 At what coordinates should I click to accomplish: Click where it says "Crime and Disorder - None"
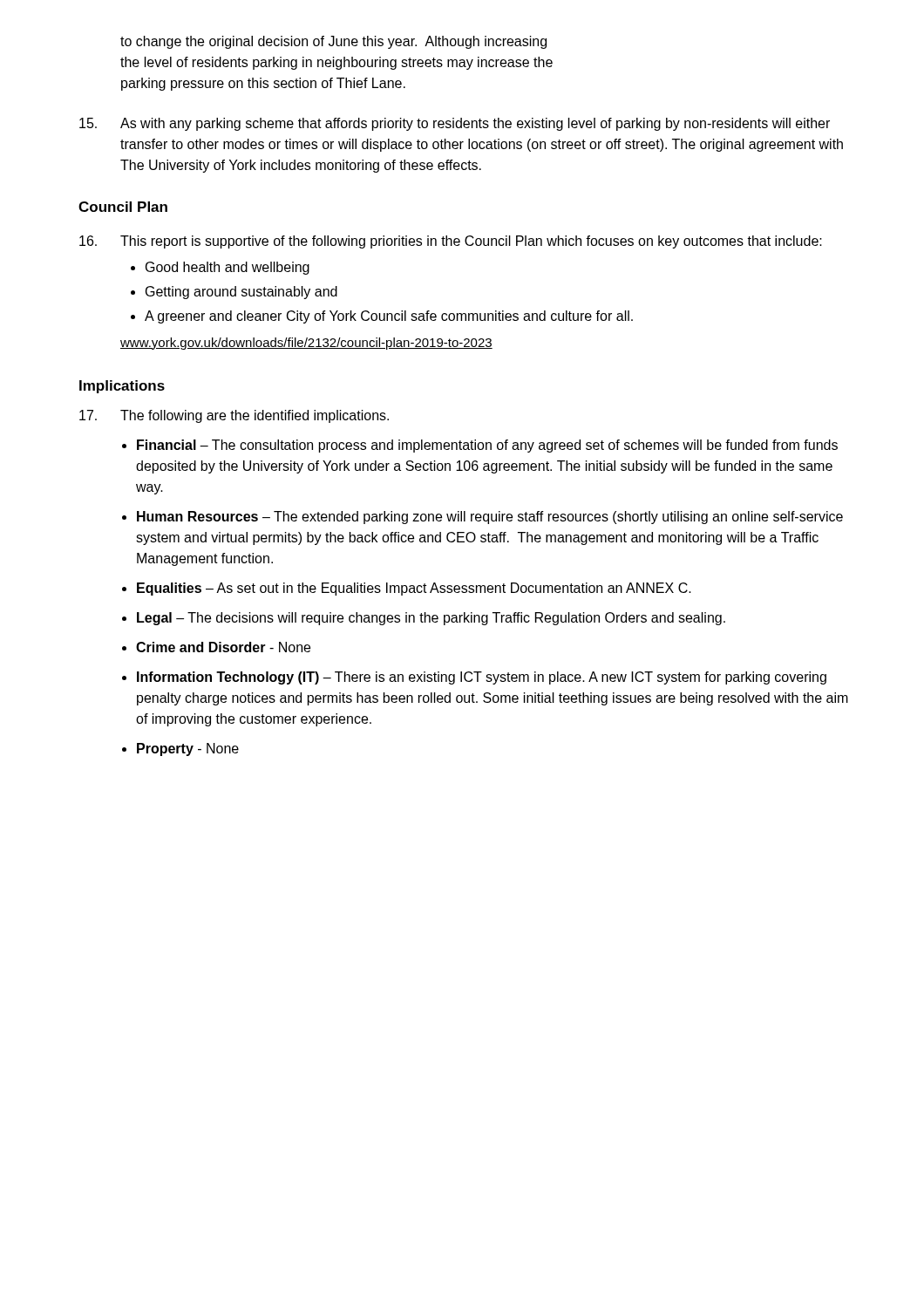pyautogui.click(x=224, y=648)
